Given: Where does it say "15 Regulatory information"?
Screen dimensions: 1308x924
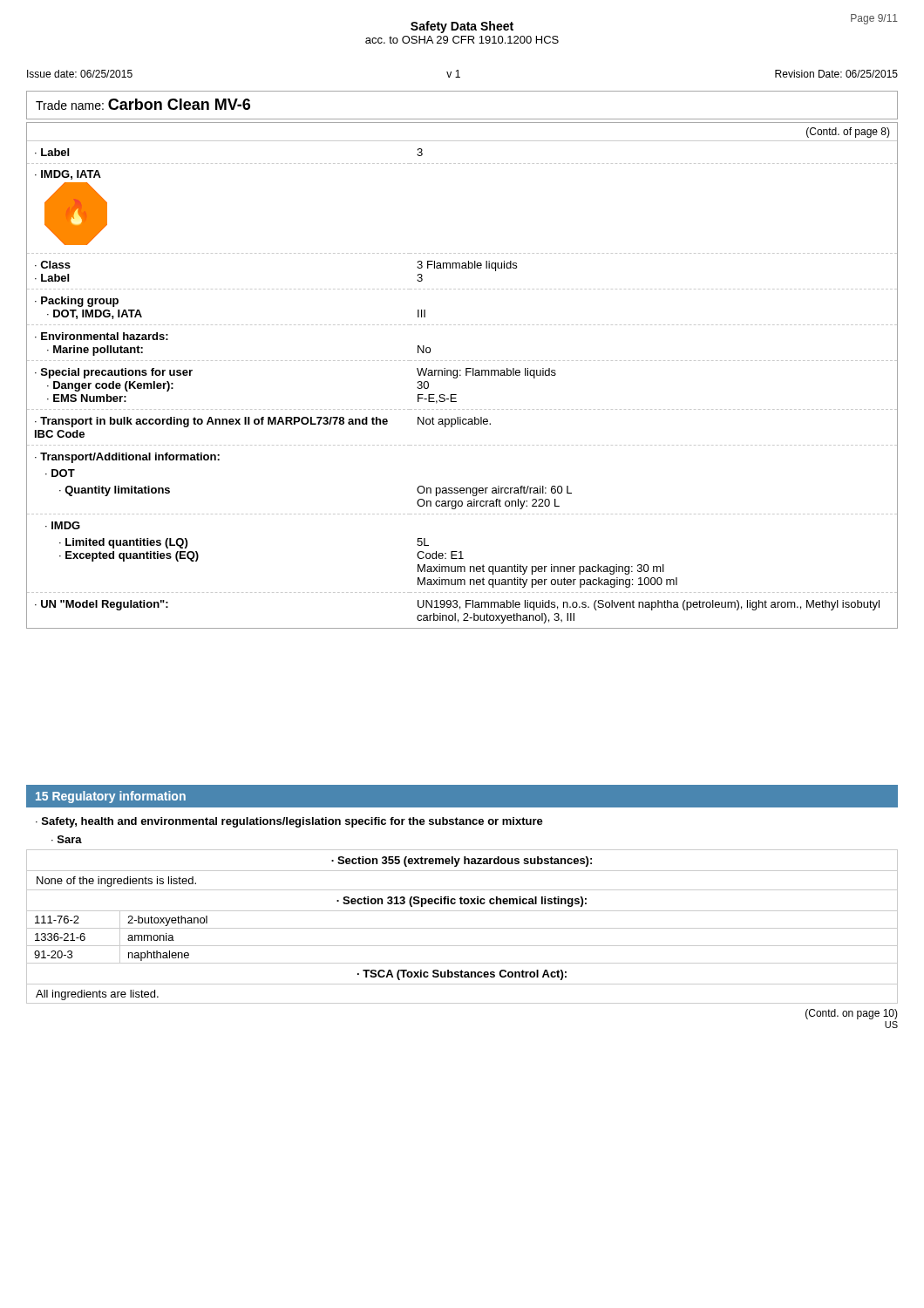Looking at the screenshot, I should 110,796.
